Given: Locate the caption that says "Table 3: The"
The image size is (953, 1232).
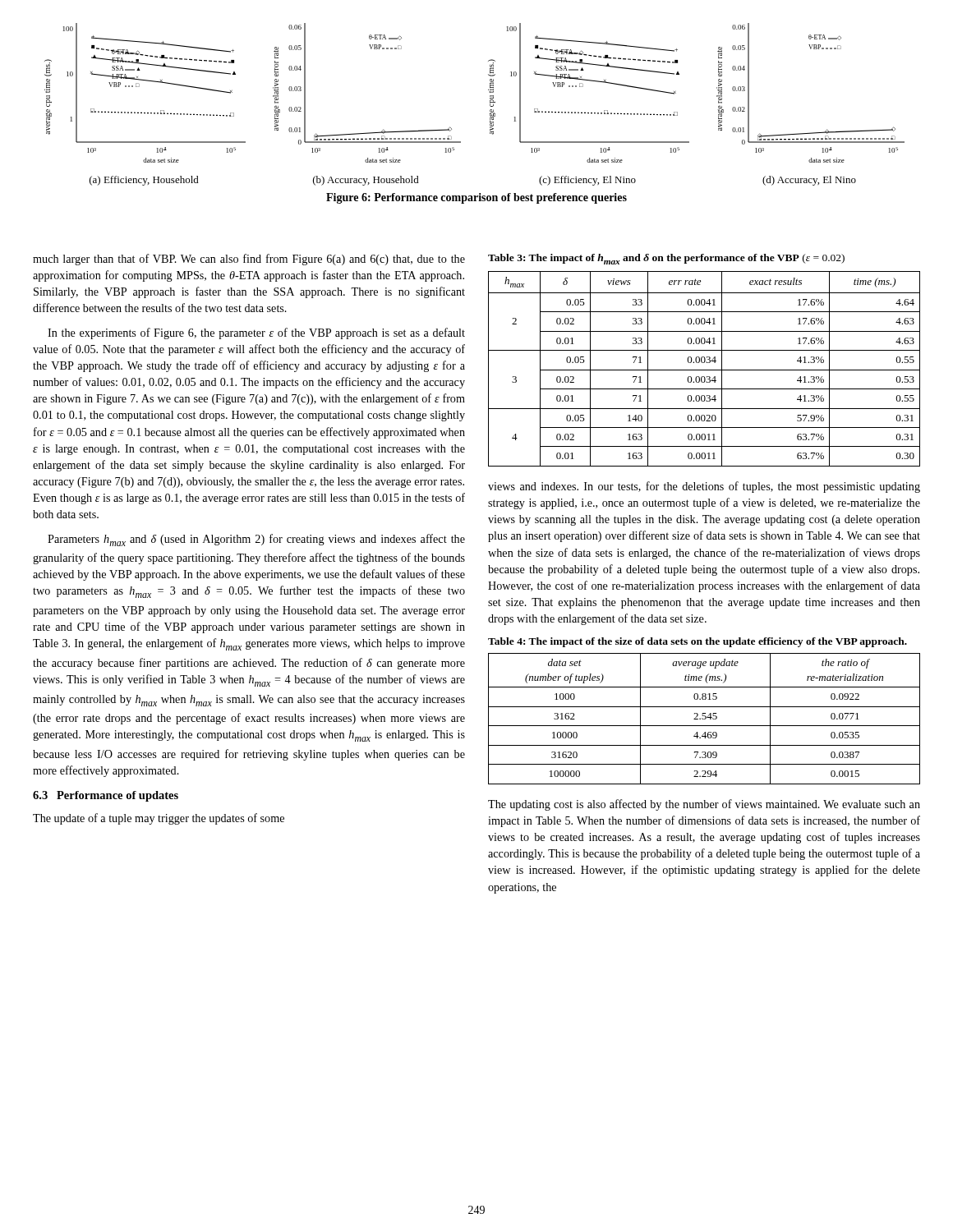Looking at the screenshot, I should click(667, 259).
